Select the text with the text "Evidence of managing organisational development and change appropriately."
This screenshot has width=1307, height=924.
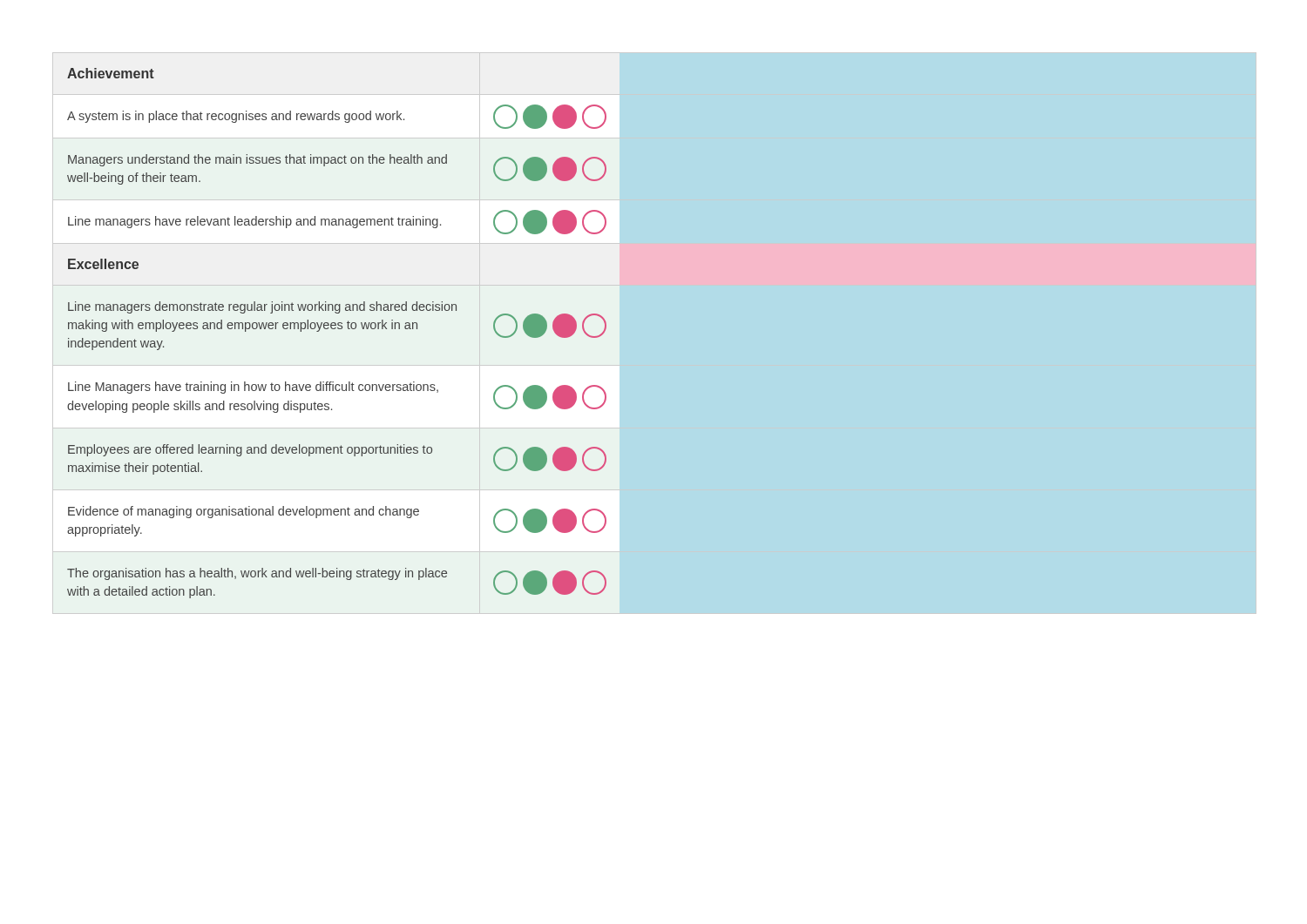coord(140,527)
